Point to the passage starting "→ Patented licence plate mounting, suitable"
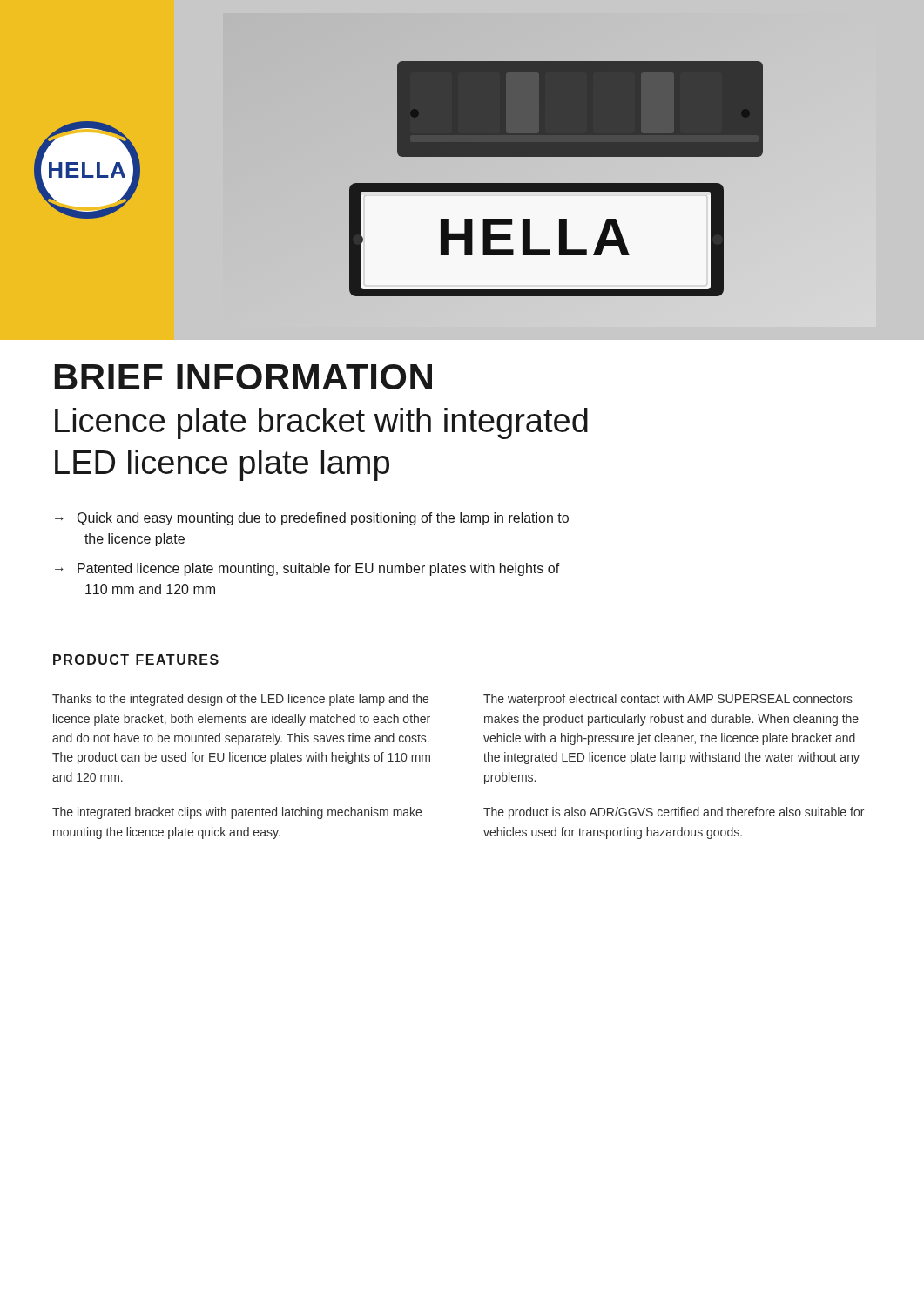This screenshot has width=924, height=1307. pos(306,578)
